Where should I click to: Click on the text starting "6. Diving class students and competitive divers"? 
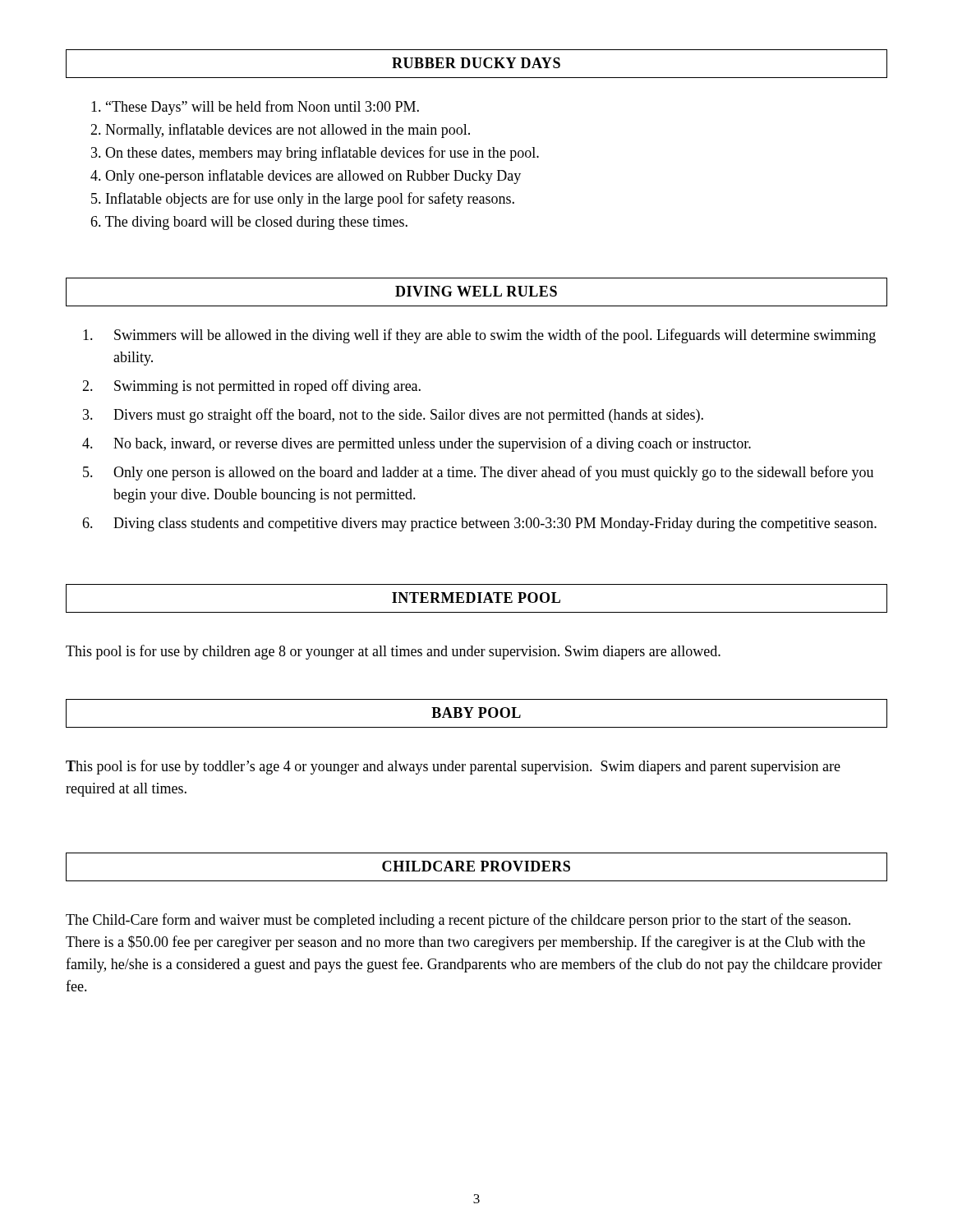click(485, 523)
